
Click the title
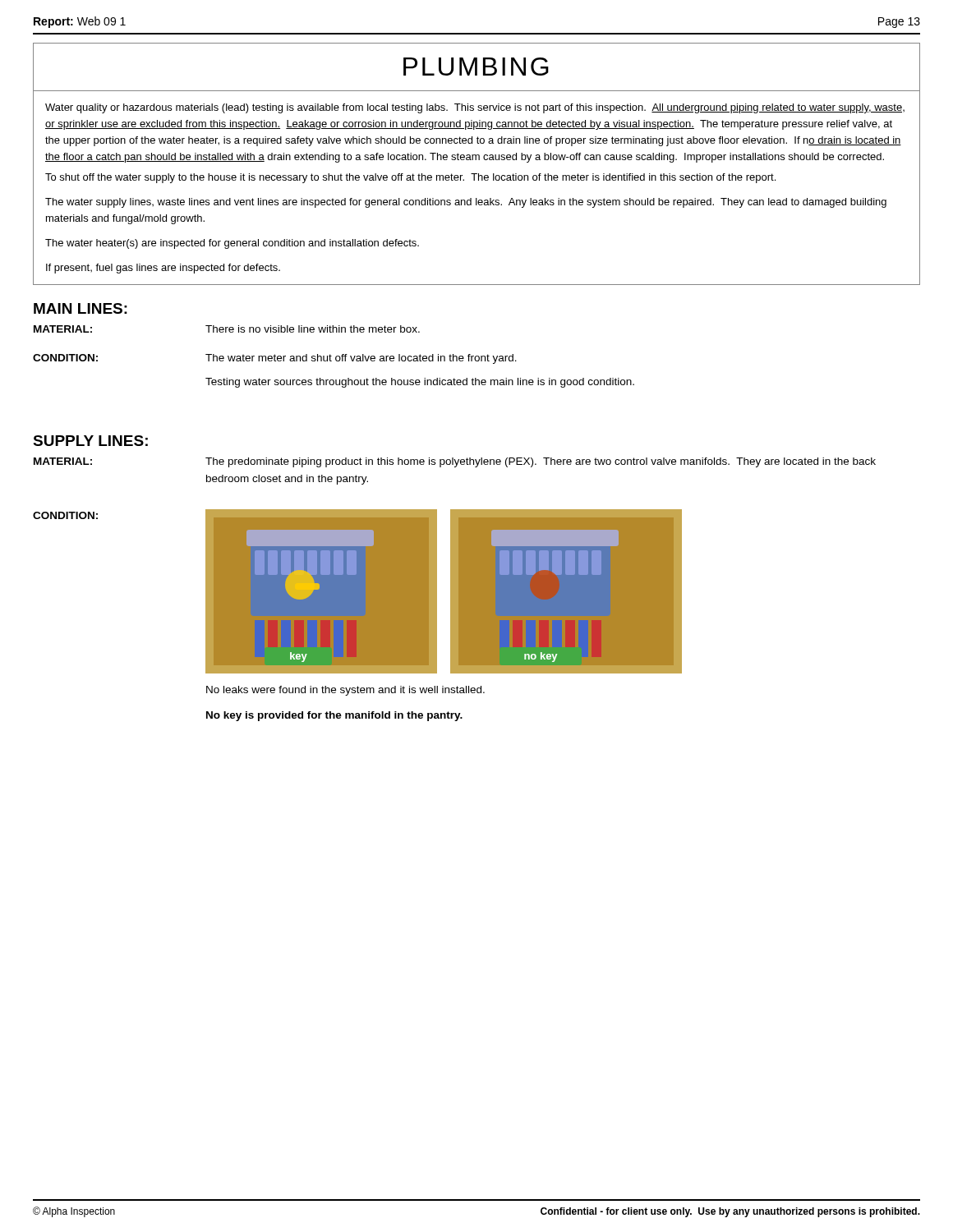tap(476, 67)
